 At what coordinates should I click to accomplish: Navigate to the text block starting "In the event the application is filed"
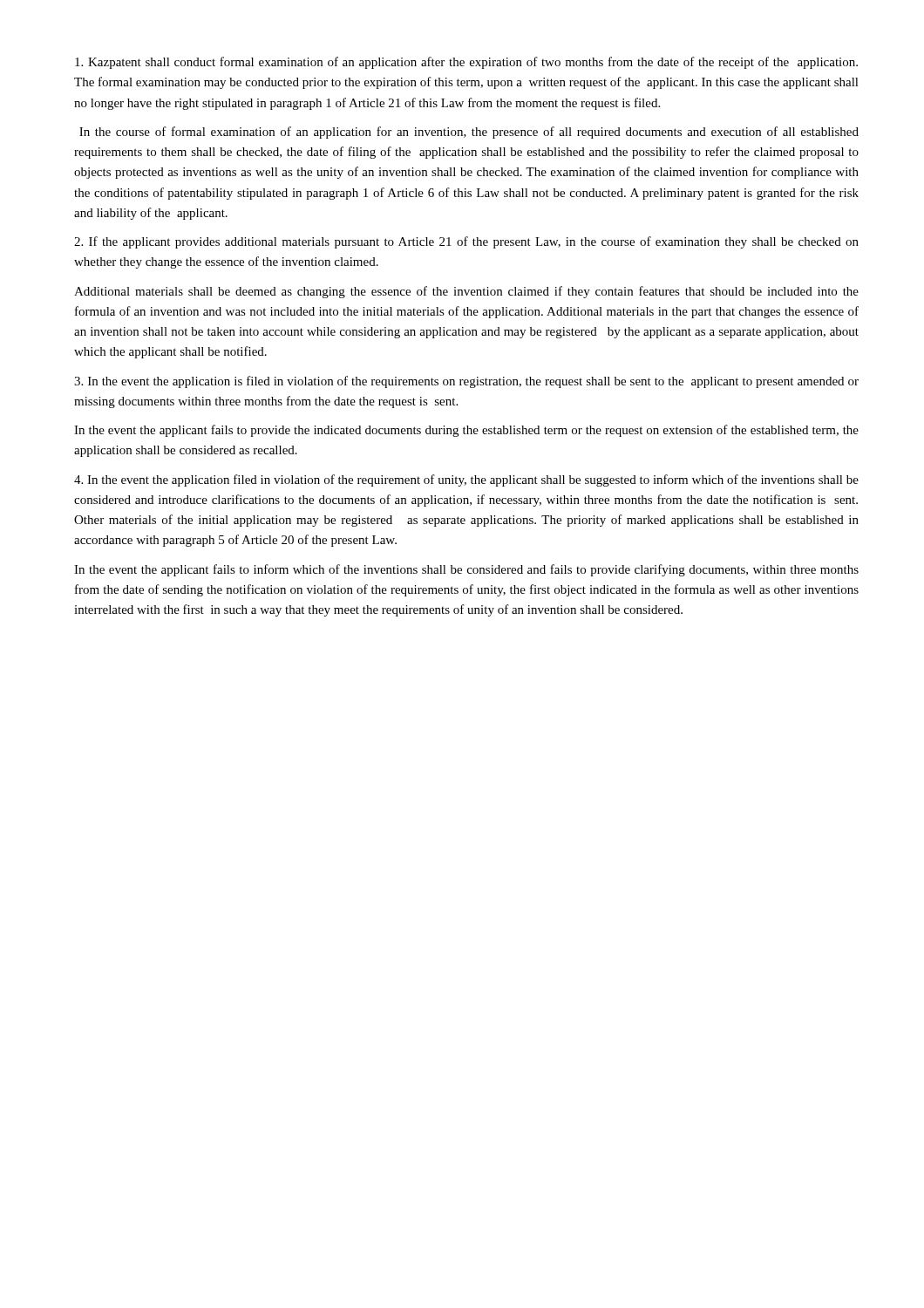466,391
